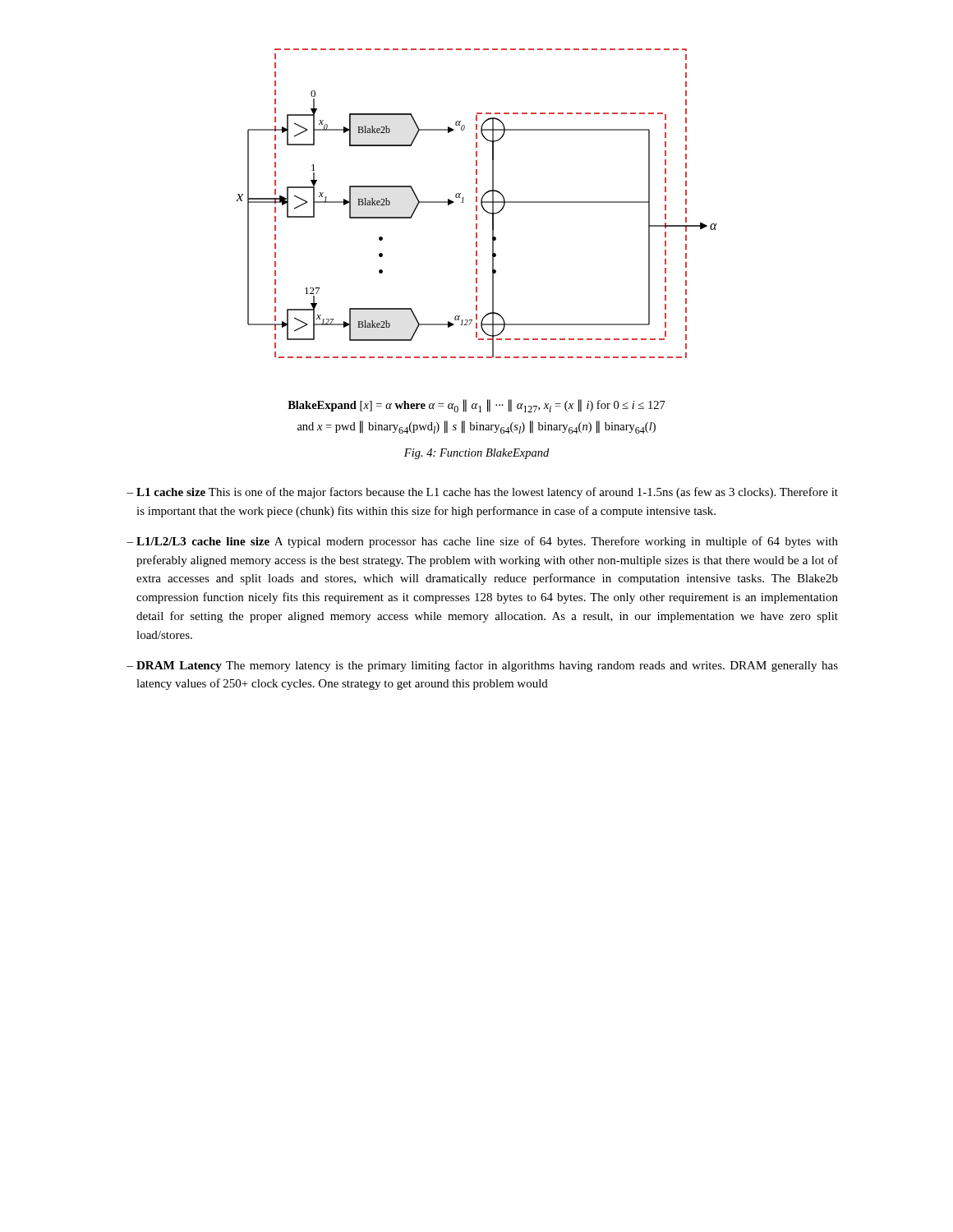Point to the block starting "– L1/L2/L3 cache line"
This screenshot has height=1232, width=953.
tap(476, 588)
